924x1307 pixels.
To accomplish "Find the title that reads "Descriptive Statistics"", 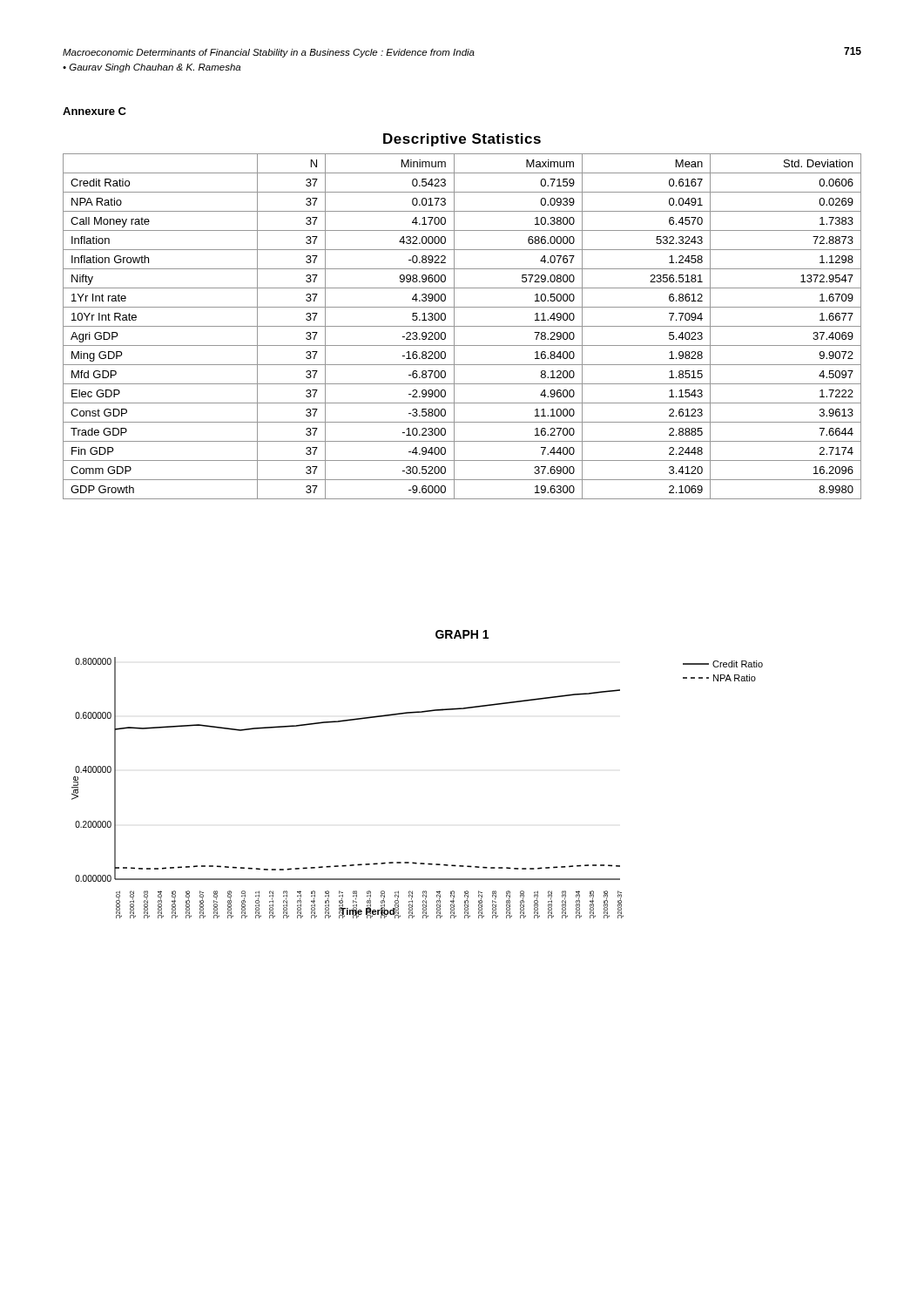I will pos(462,139).
